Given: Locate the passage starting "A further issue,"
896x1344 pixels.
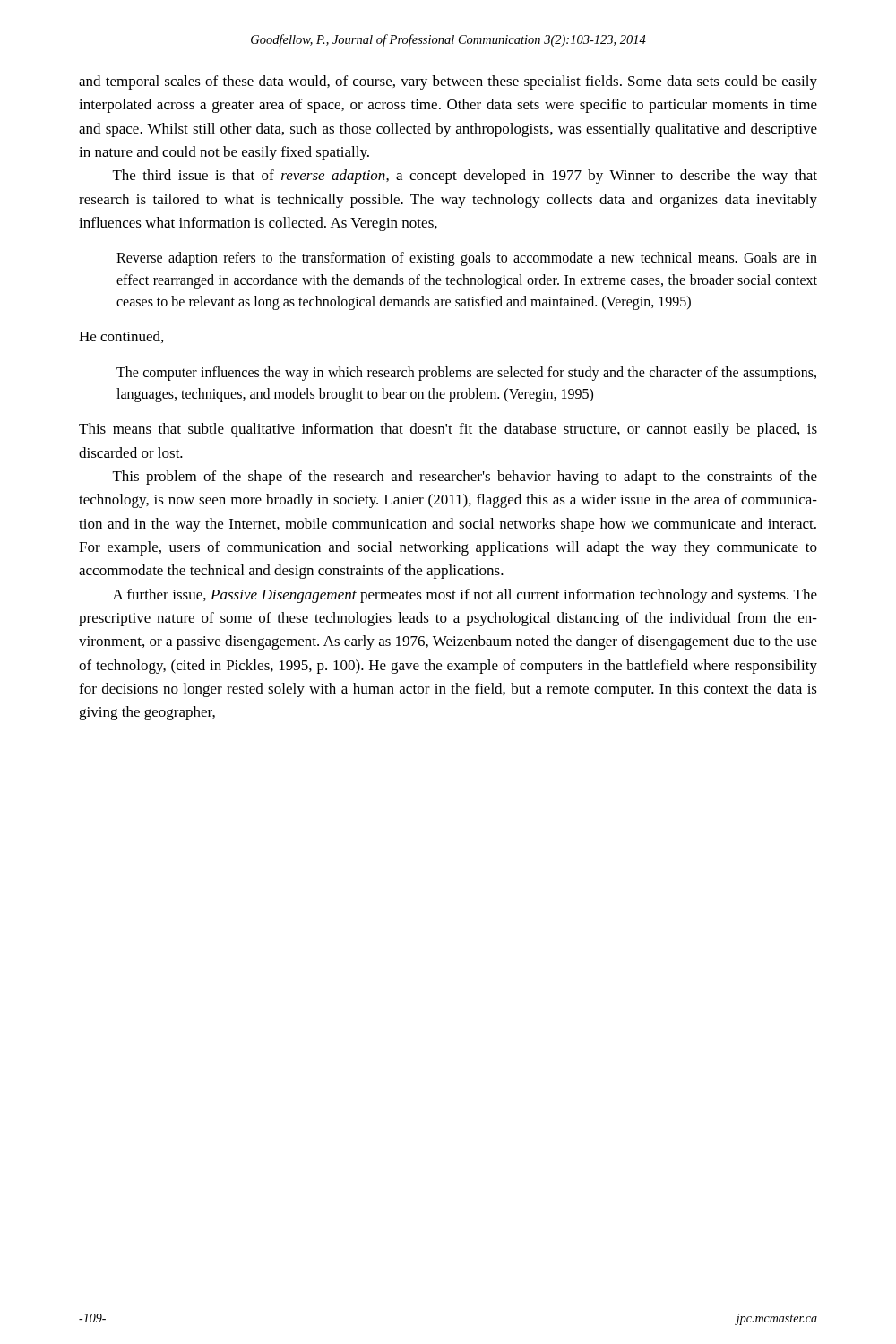Looking at the screenshot, I should [448, 654].
